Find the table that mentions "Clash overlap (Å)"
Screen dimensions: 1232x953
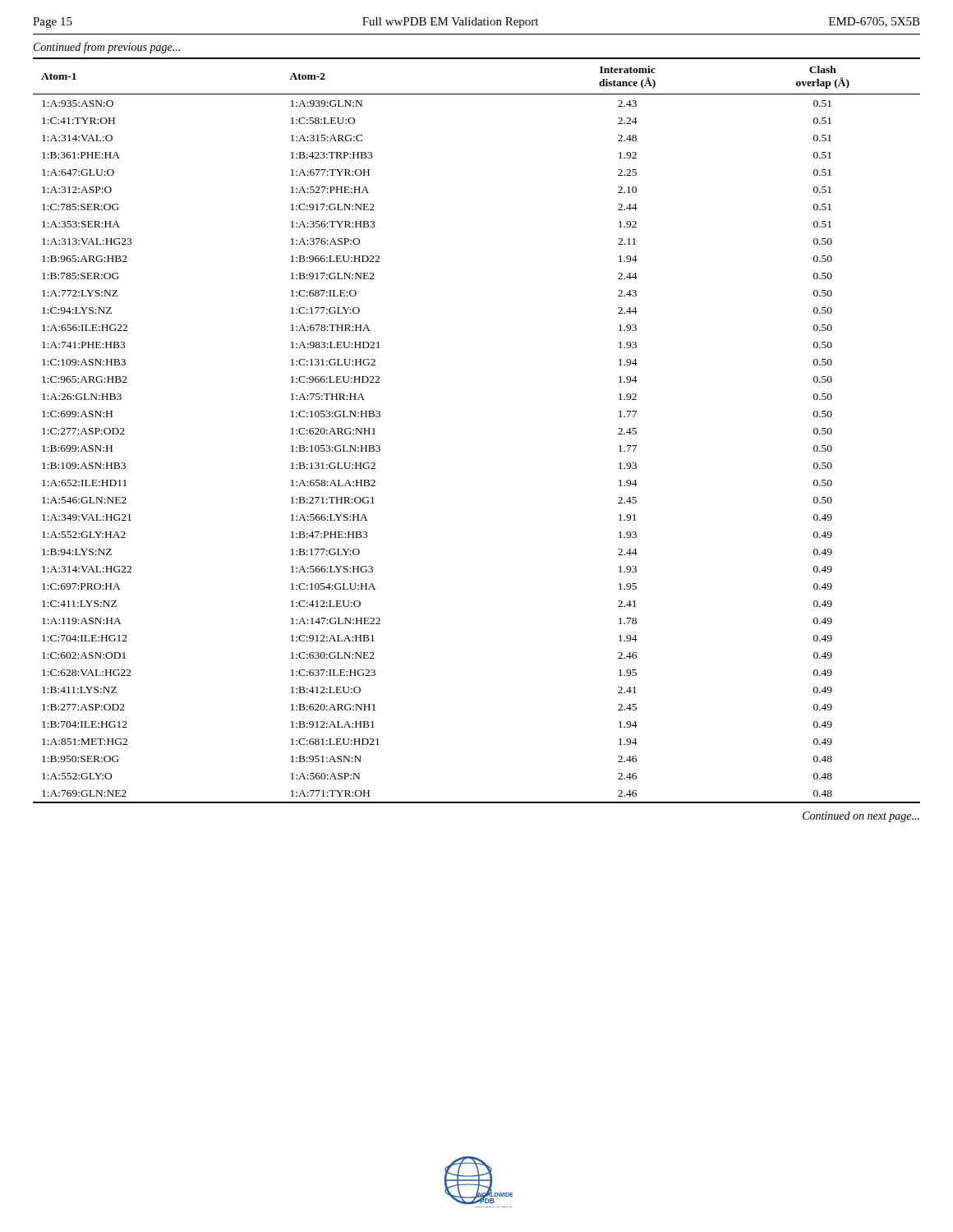pyautogui.click(x=476, y=430)
